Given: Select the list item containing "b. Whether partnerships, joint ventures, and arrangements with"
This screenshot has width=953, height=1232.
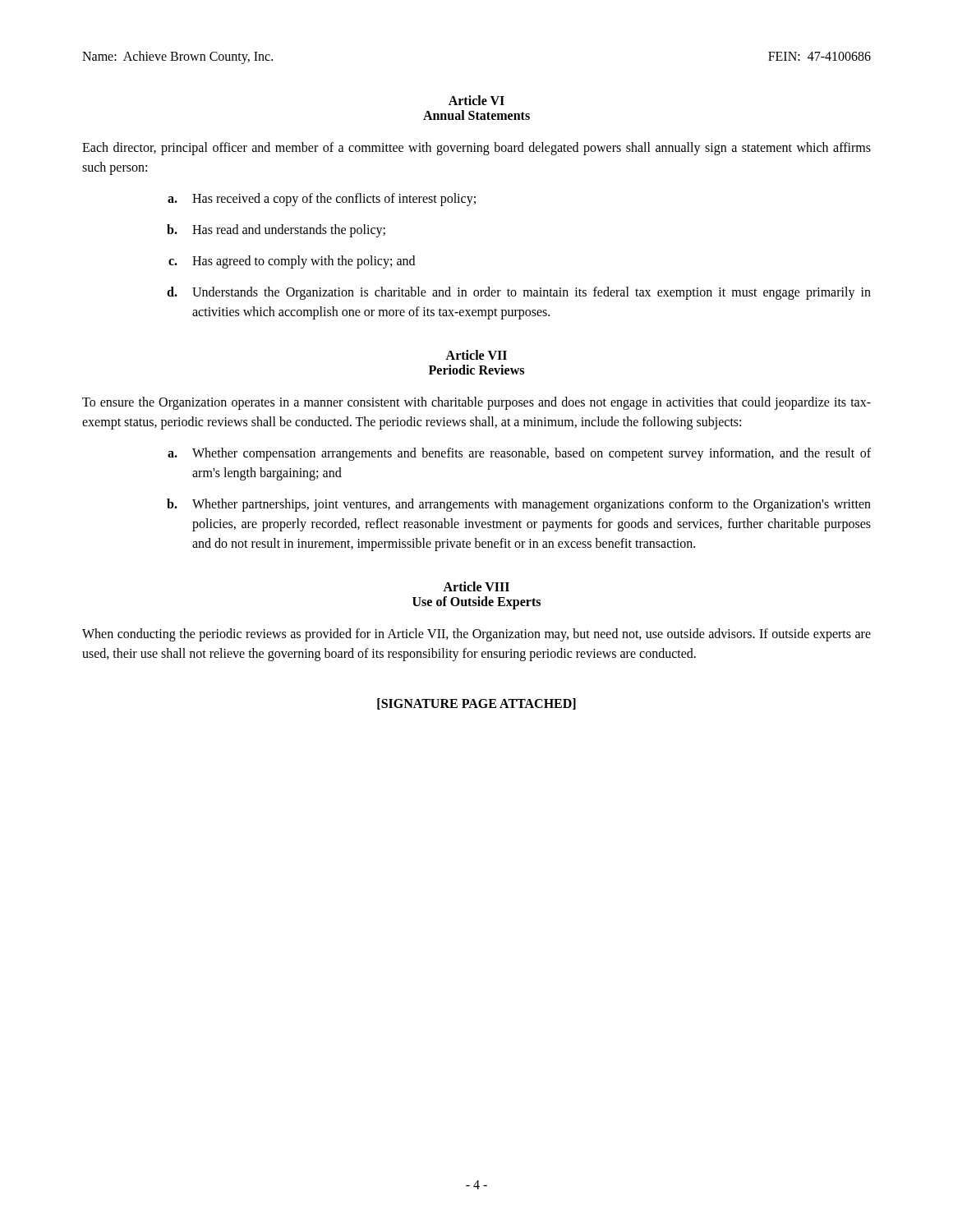Looking at the screenshot, I should [x=509, y=524].
